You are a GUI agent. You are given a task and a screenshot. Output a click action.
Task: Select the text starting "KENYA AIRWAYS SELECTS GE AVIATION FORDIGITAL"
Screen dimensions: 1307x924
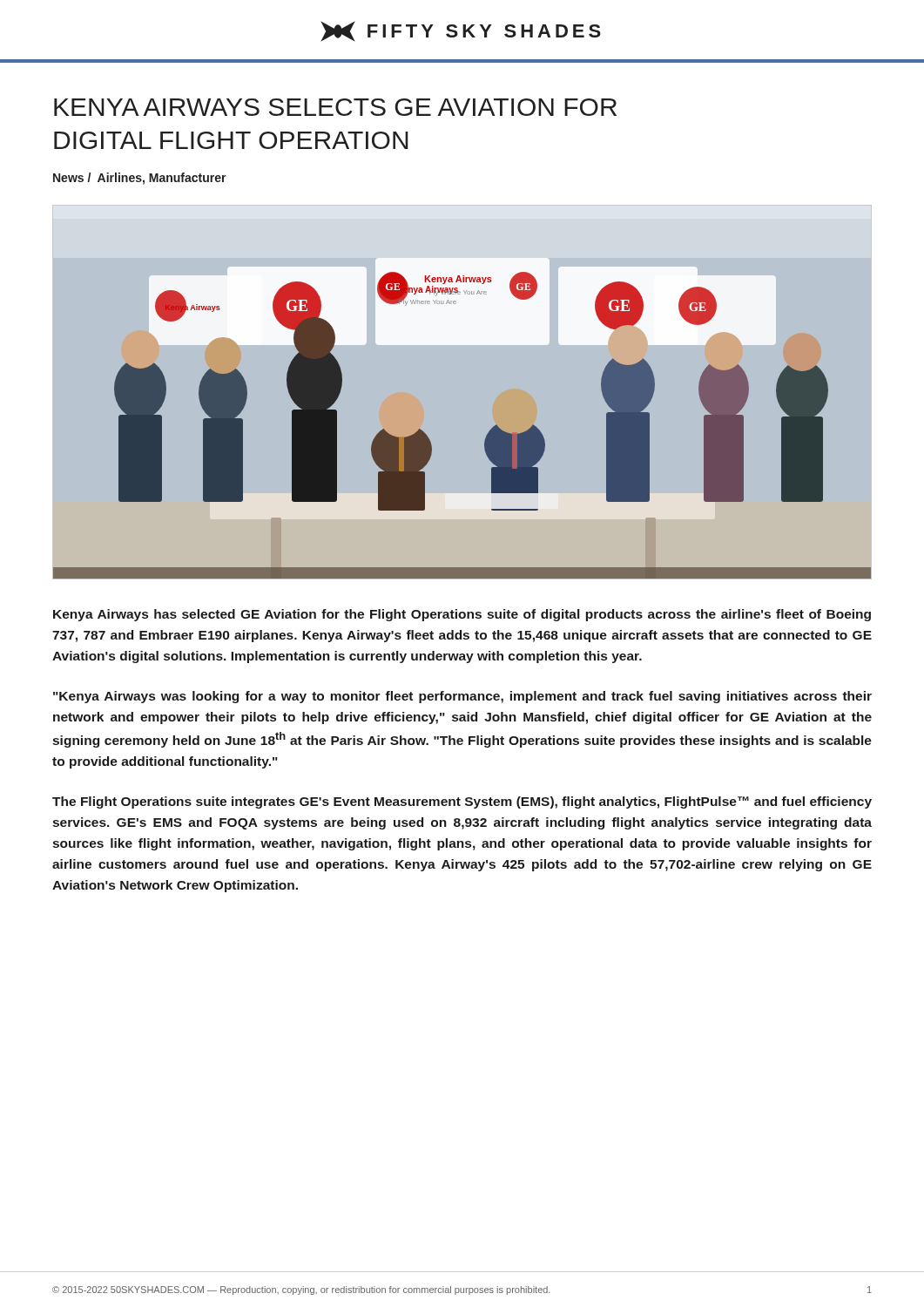[x=462, y=123]
